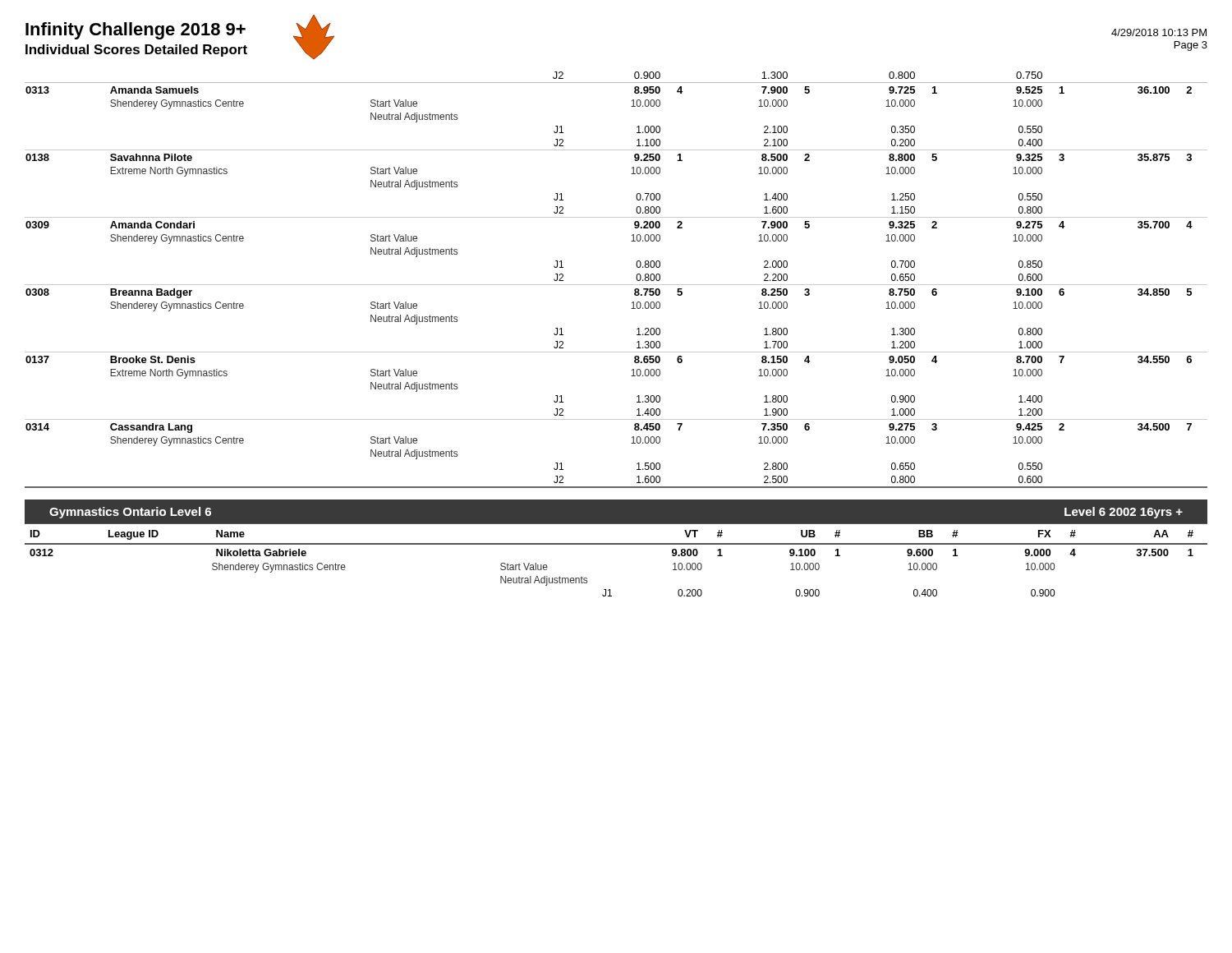Locate the text "Infinity Challenge 2018 9+"
This screenshot has height=953, width=1232.
(x=135, y=29)
